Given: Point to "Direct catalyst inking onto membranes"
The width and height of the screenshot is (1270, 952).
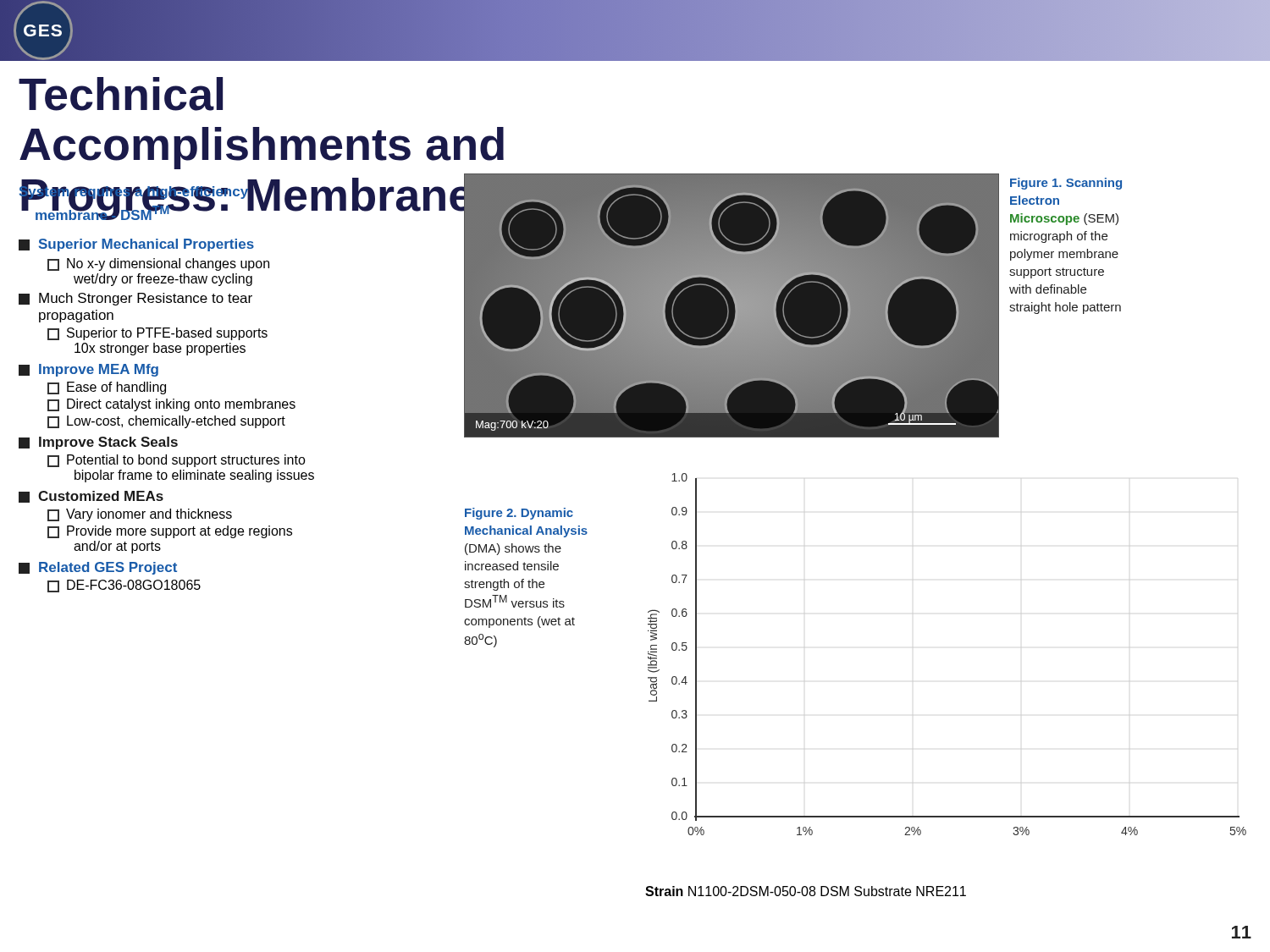Looking at the screenshot, I should point(172,404).
